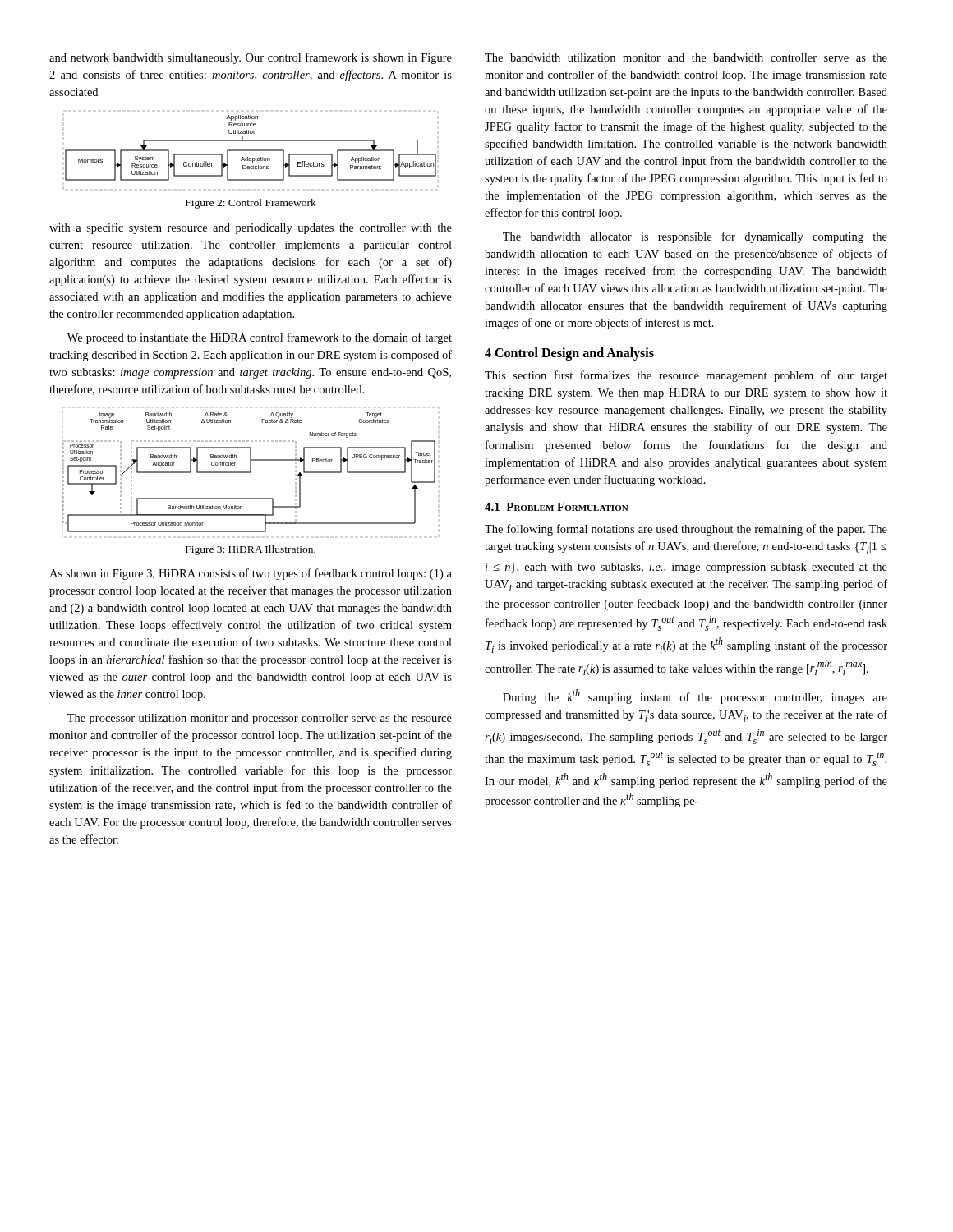This screenshot has width=953, height=1232.
Task: Locate the element starting "Figure 3: HiDRA Illustration."
Action: 251,549
